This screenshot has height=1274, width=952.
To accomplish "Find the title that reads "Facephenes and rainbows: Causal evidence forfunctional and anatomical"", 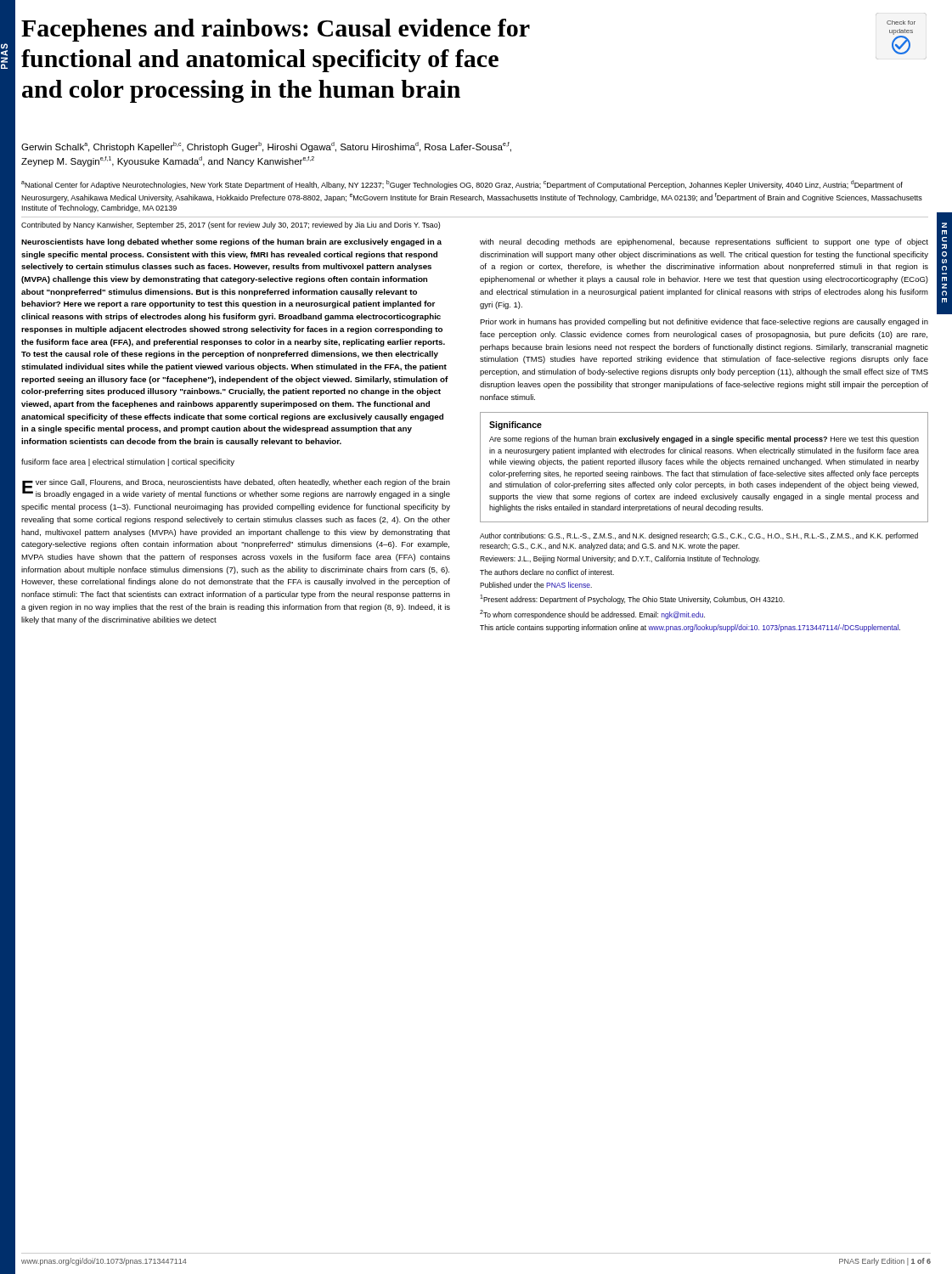I will (x=437, y=59).
